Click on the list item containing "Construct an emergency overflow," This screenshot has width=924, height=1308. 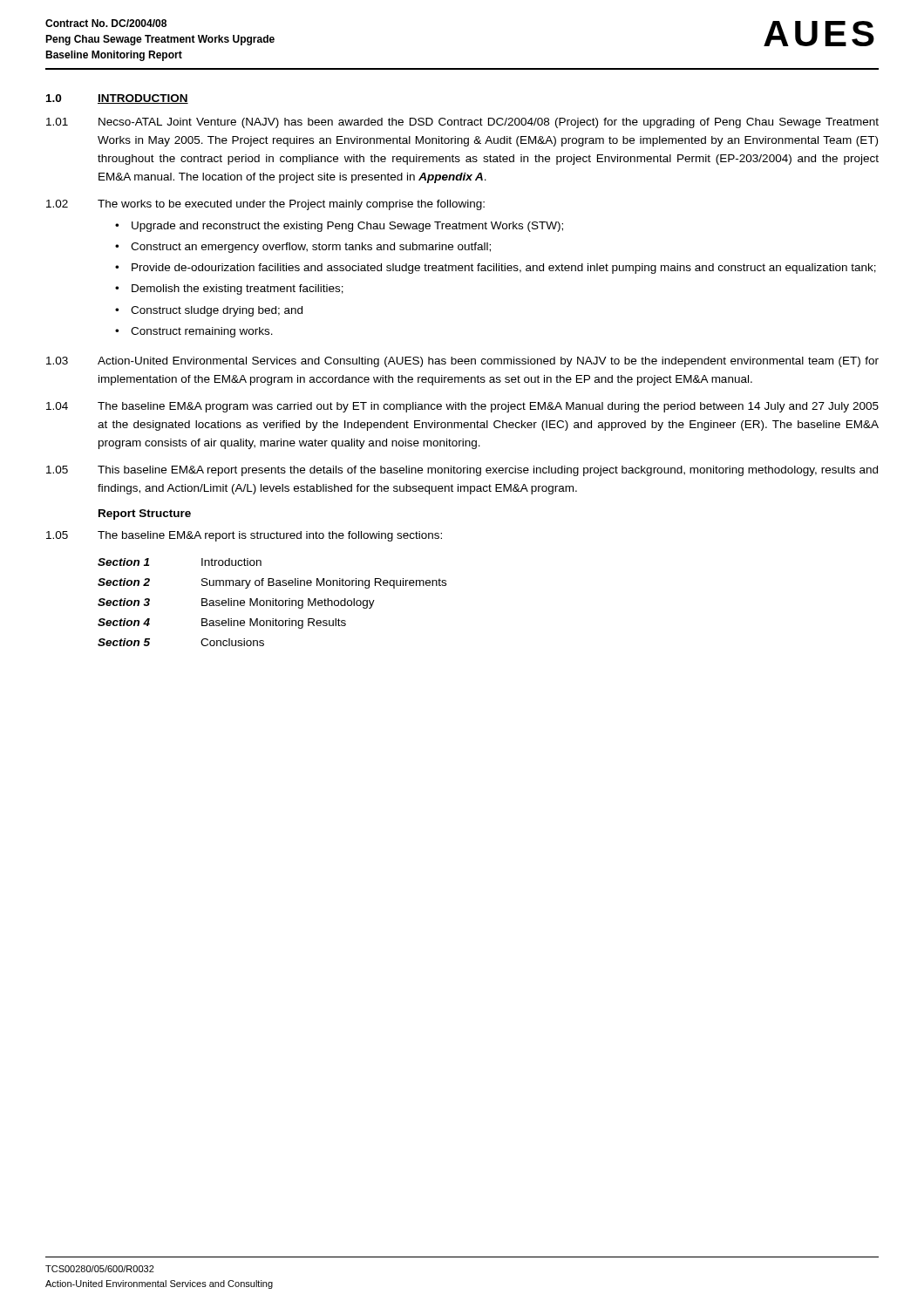tap(311, 246)
